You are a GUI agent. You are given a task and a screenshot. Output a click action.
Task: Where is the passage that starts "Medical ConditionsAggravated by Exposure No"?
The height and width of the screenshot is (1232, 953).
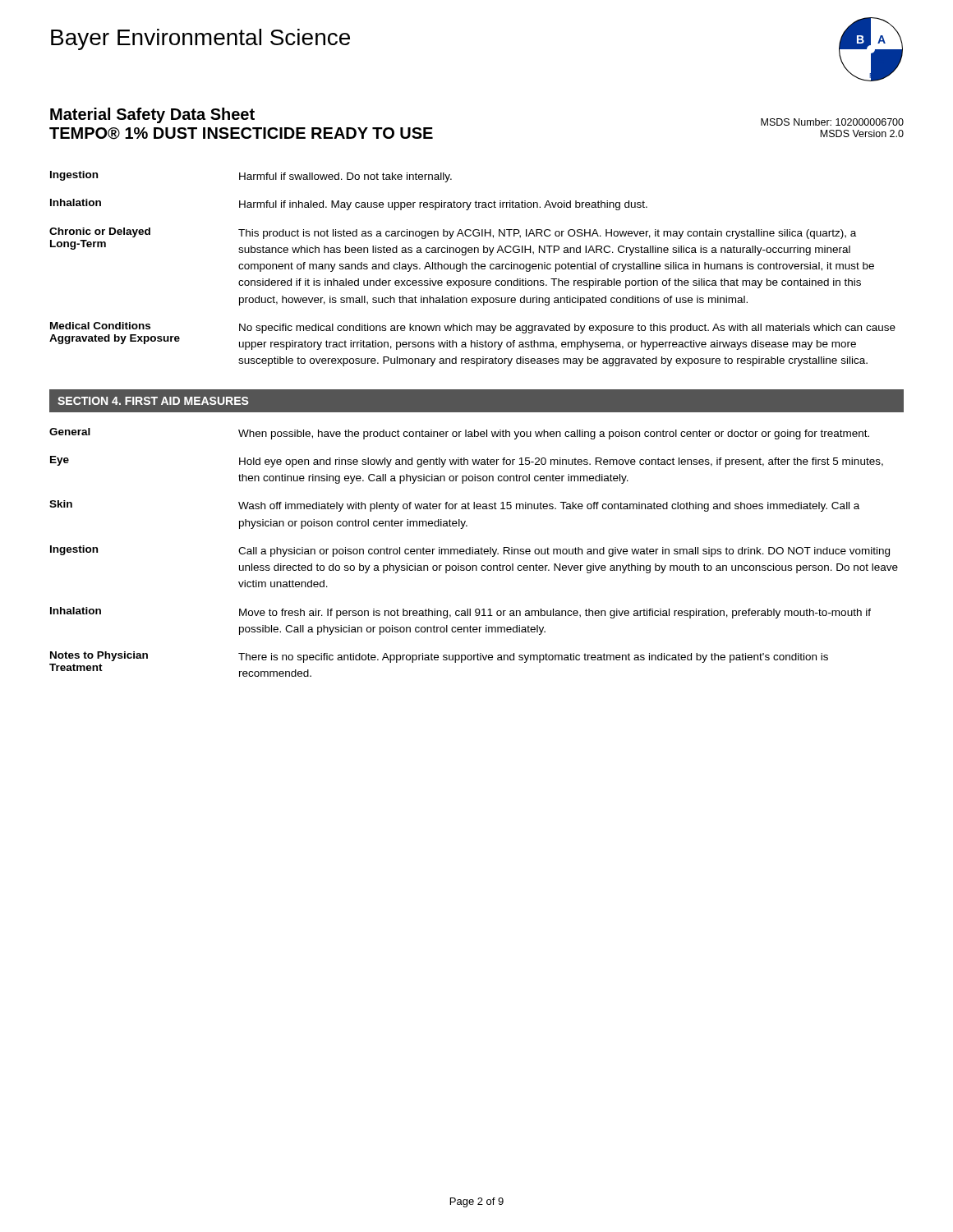(476, 344)
